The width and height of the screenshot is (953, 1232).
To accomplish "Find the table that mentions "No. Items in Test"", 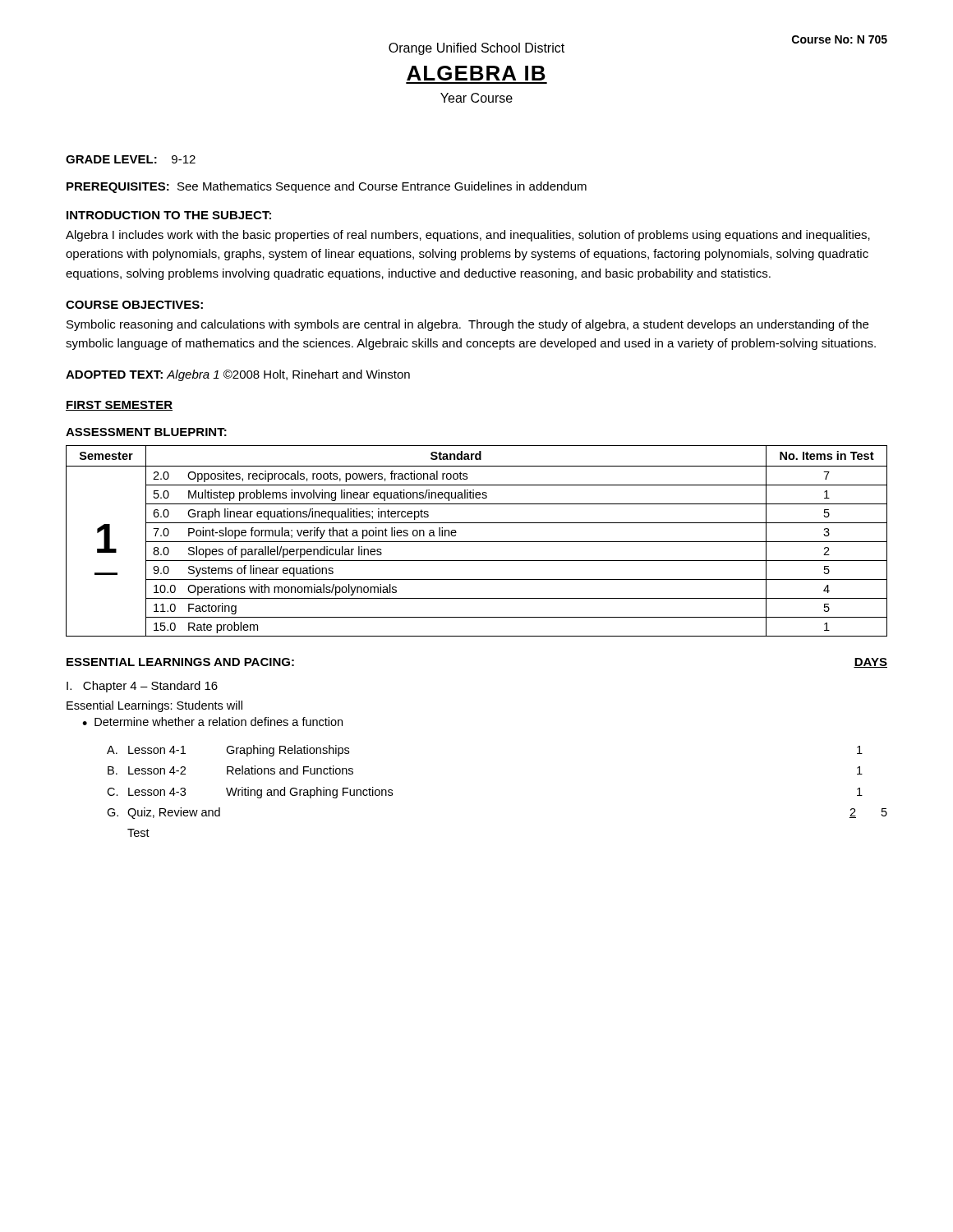I will (476, 541).
